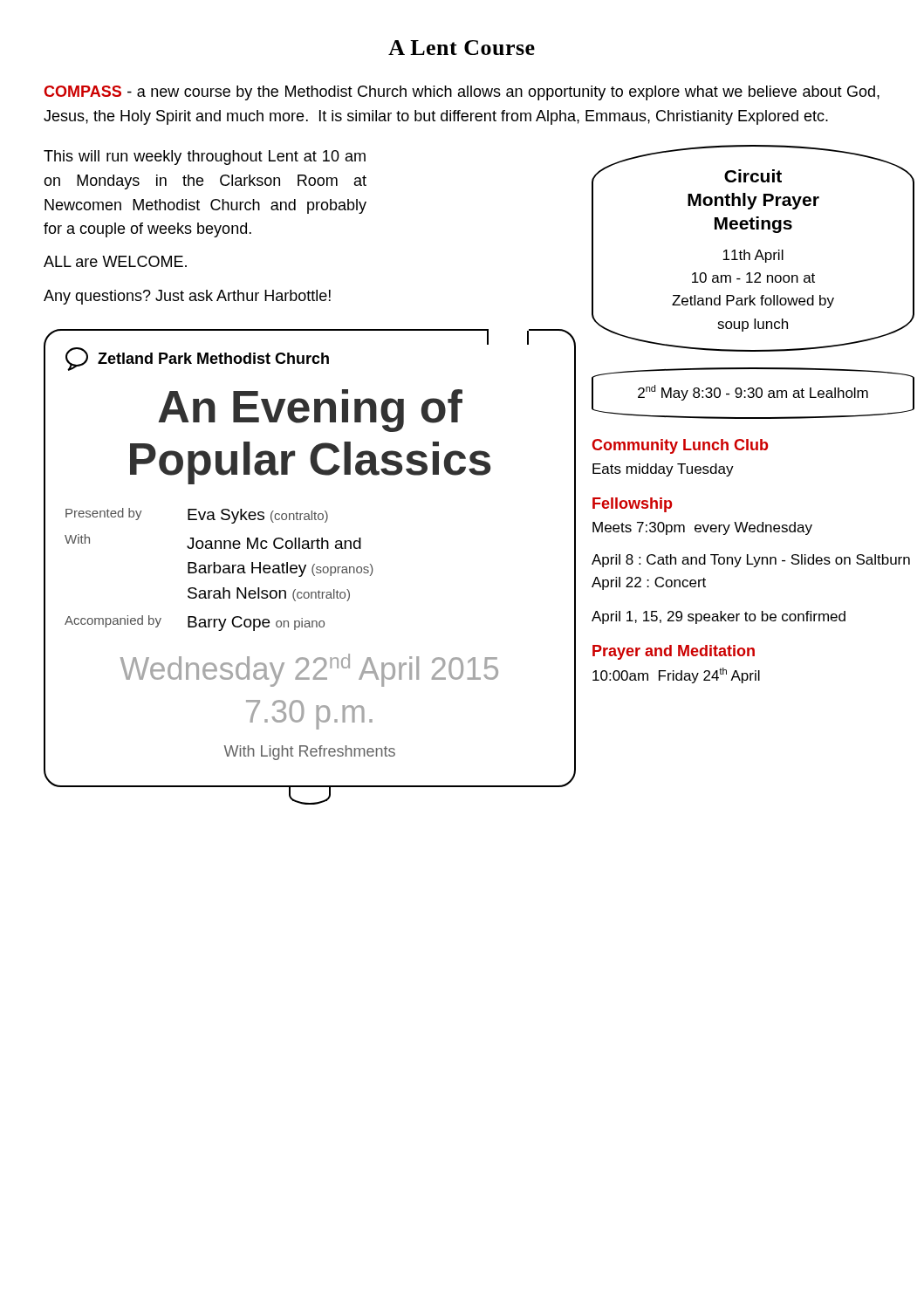This screenshot has width=924, height=1309.
Task: Click where it says "10:00am Friday 24th April"
Action: (x=676, y=675)
